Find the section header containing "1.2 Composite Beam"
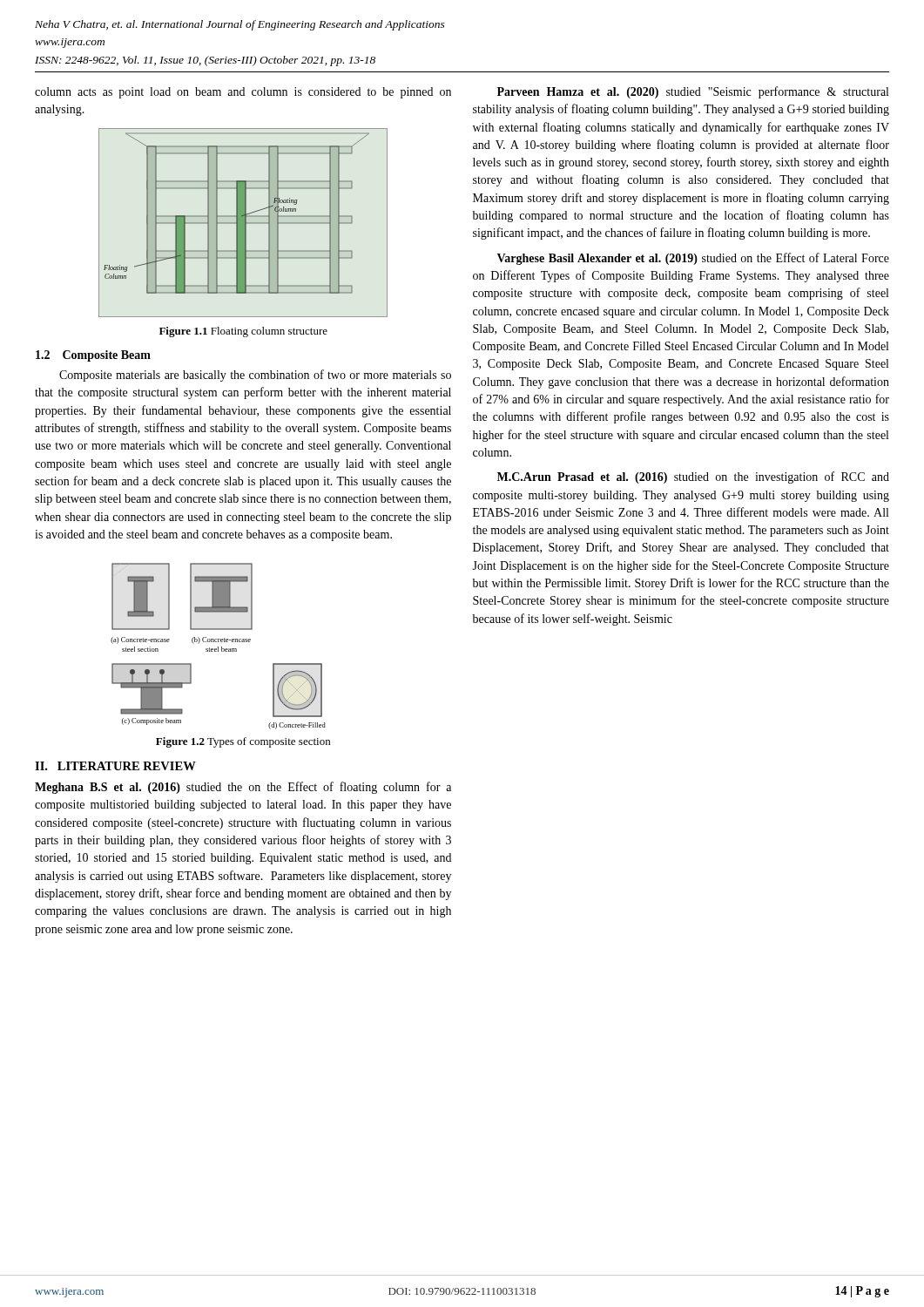 [93, 356]
